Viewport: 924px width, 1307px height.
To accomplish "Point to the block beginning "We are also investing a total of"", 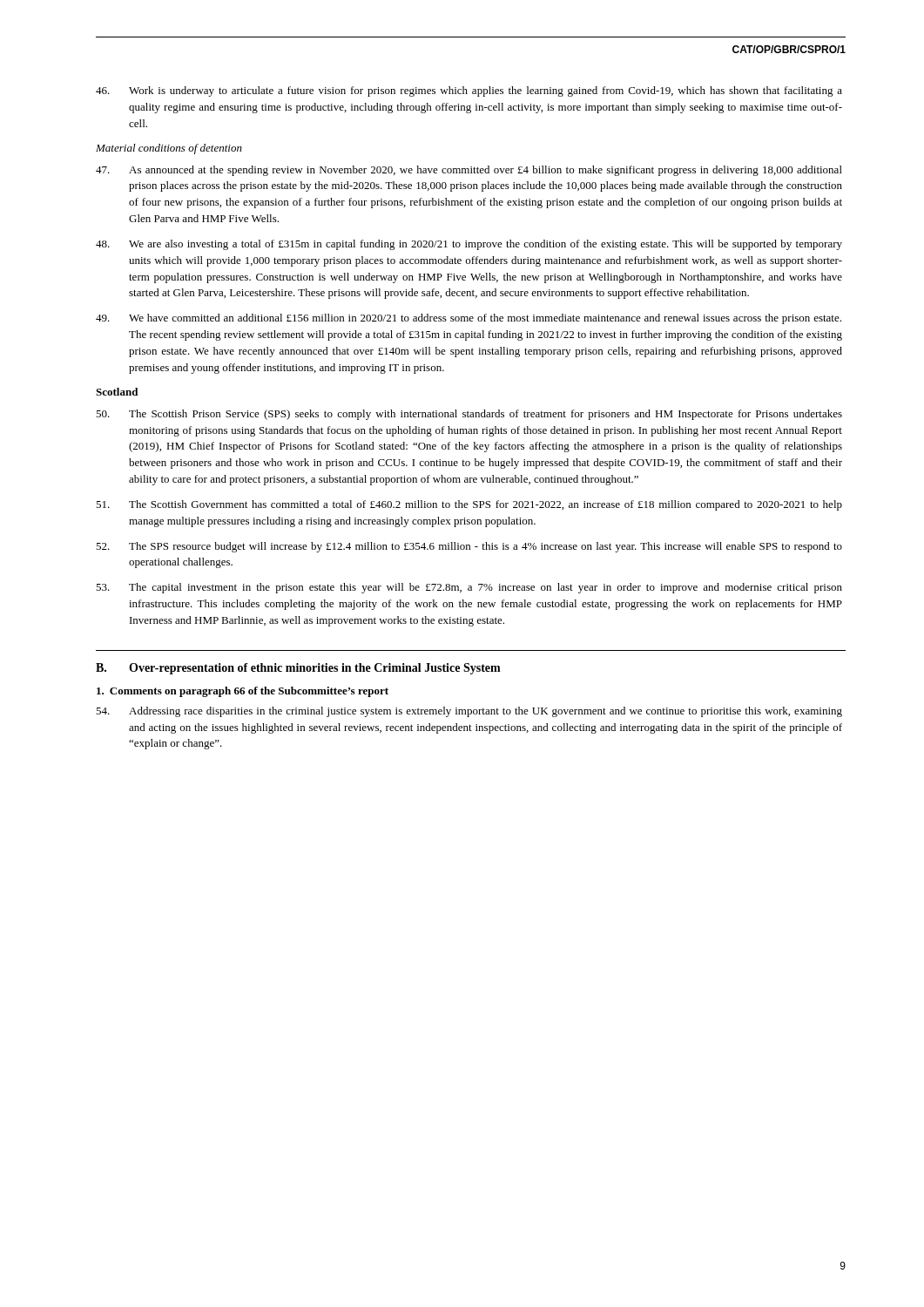I will tap(469, 269).
